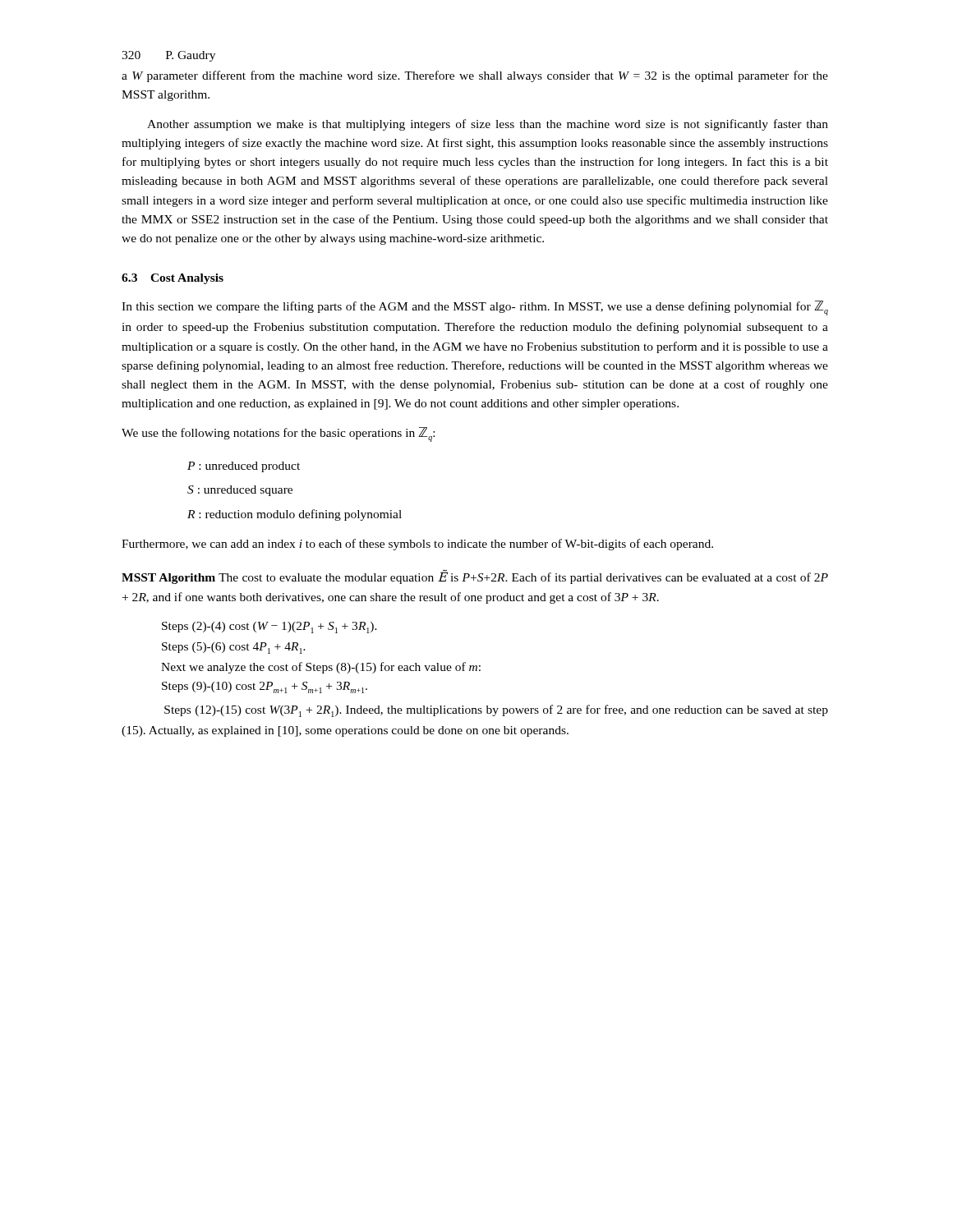This screenshot has width=953, height=1232.
Task: Find the region starting "S : unreduced square"
Action: [240, 489]
